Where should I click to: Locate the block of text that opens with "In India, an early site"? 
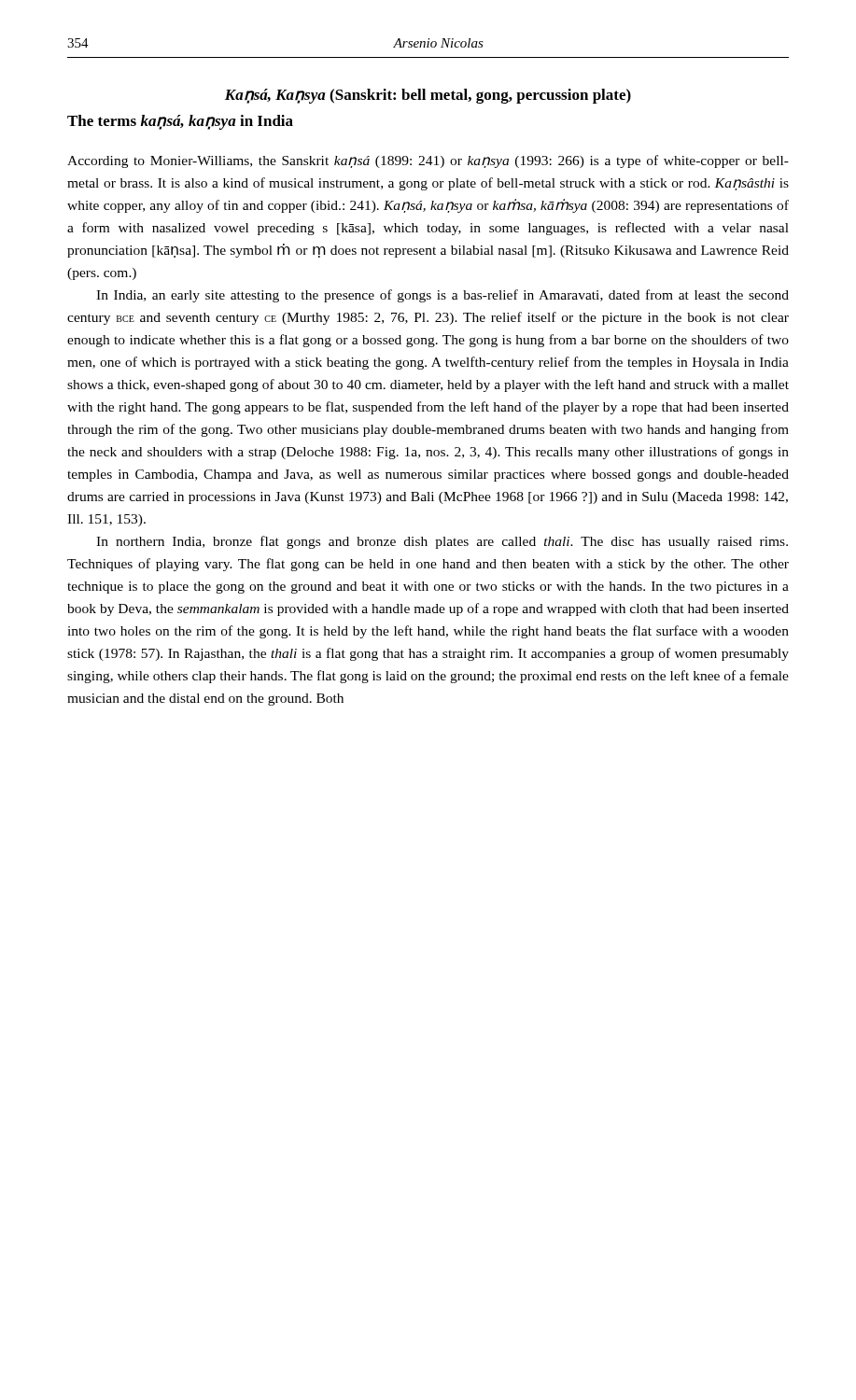(x=428, y=406)
